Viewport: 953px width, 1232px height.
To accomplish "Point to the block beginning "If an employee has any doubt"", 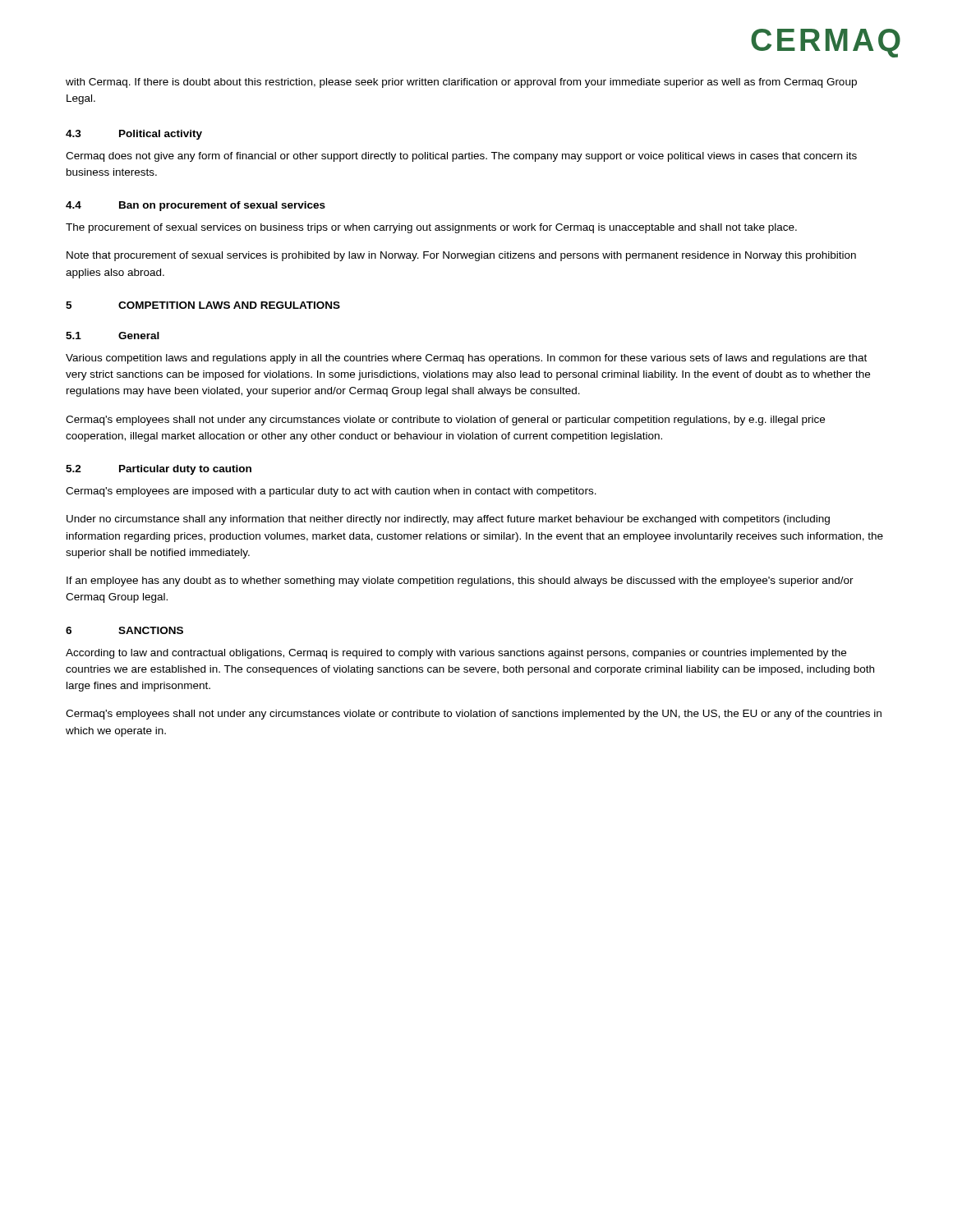I will pyautogui.click(x=460, y=589).
